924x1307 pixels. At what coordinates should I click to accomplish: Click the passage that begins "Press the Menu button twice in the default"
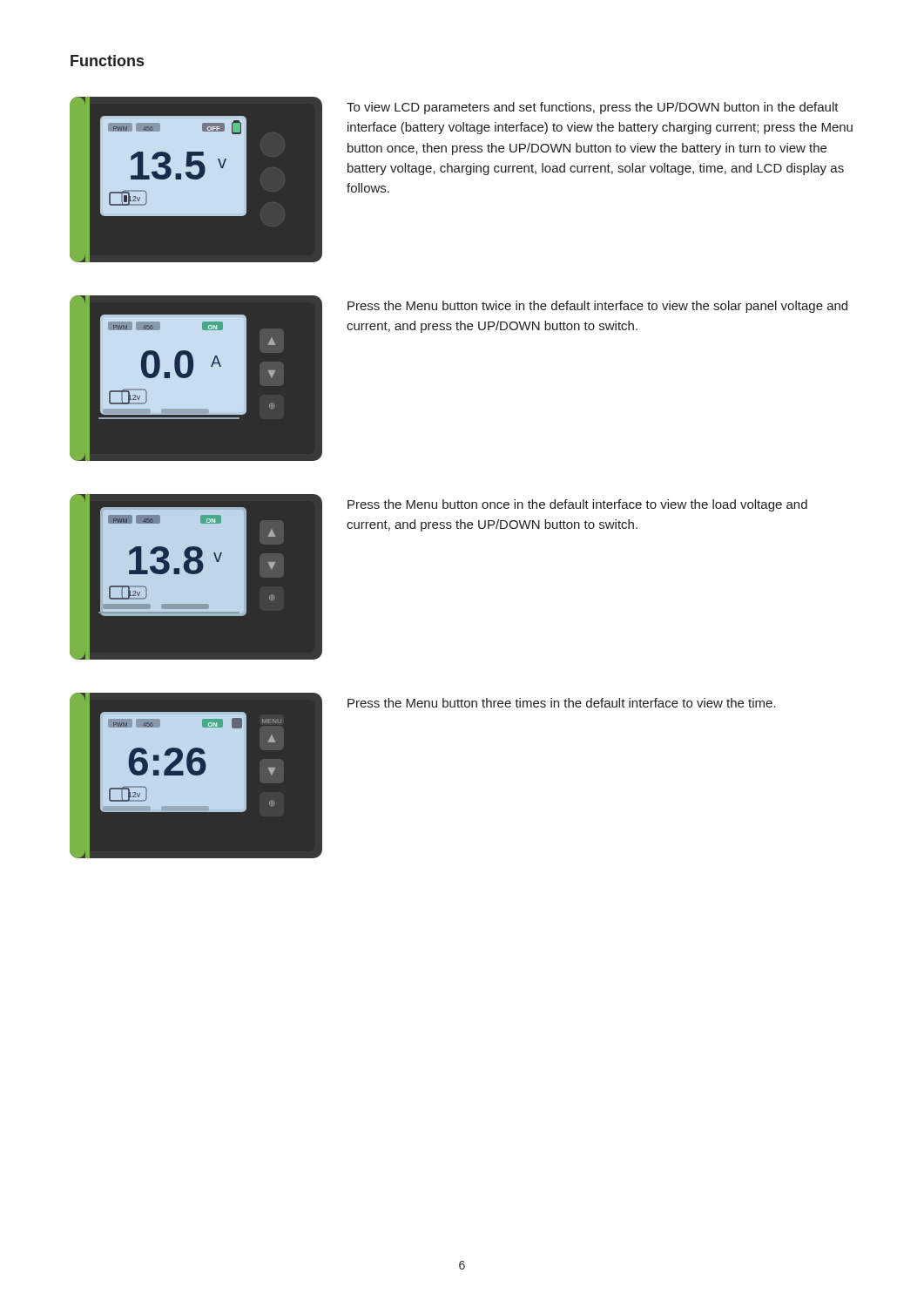click(598, 316)
